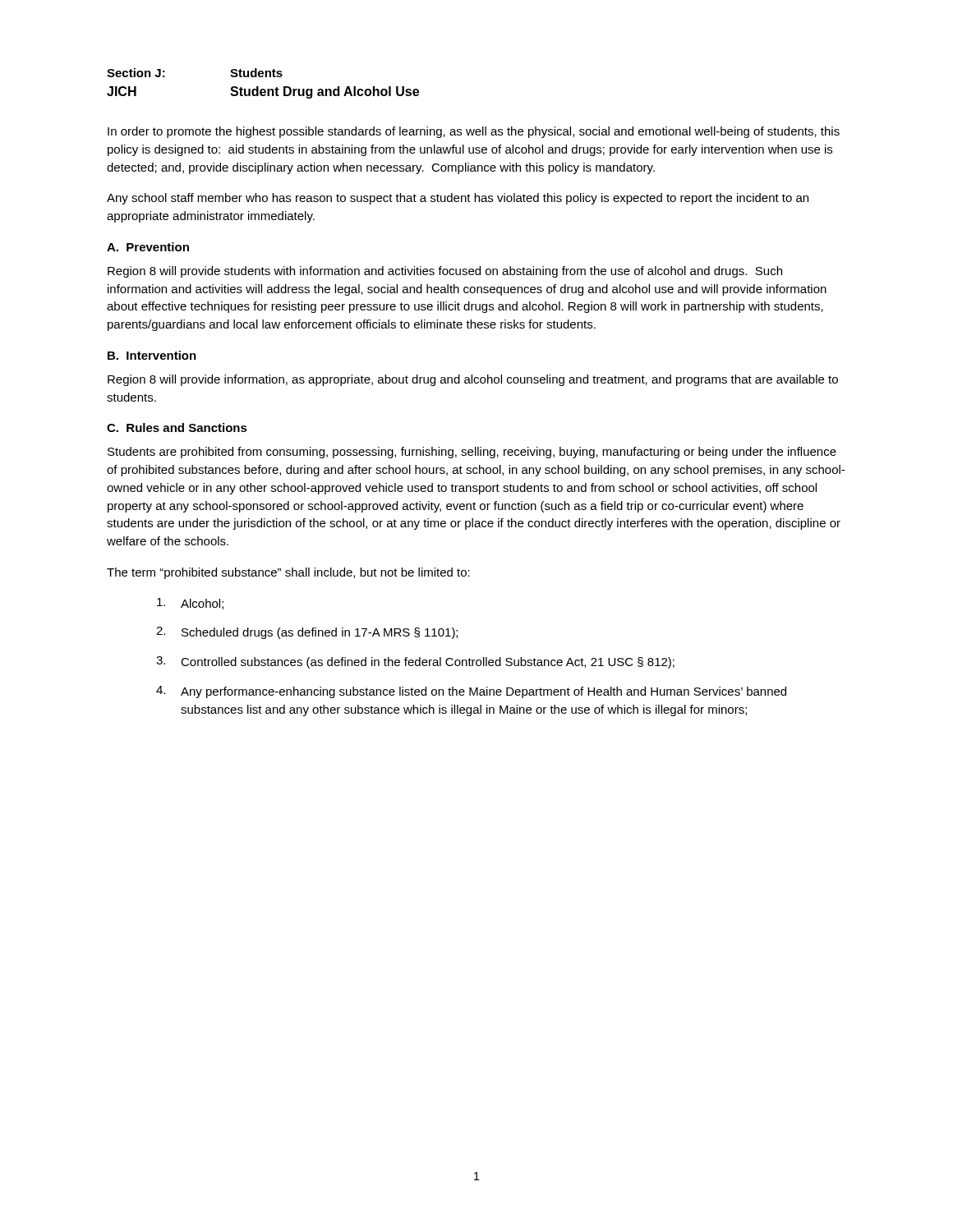Point to "Section J: Students"
This screenshot has width=953, height=1232.
[132, 72]
